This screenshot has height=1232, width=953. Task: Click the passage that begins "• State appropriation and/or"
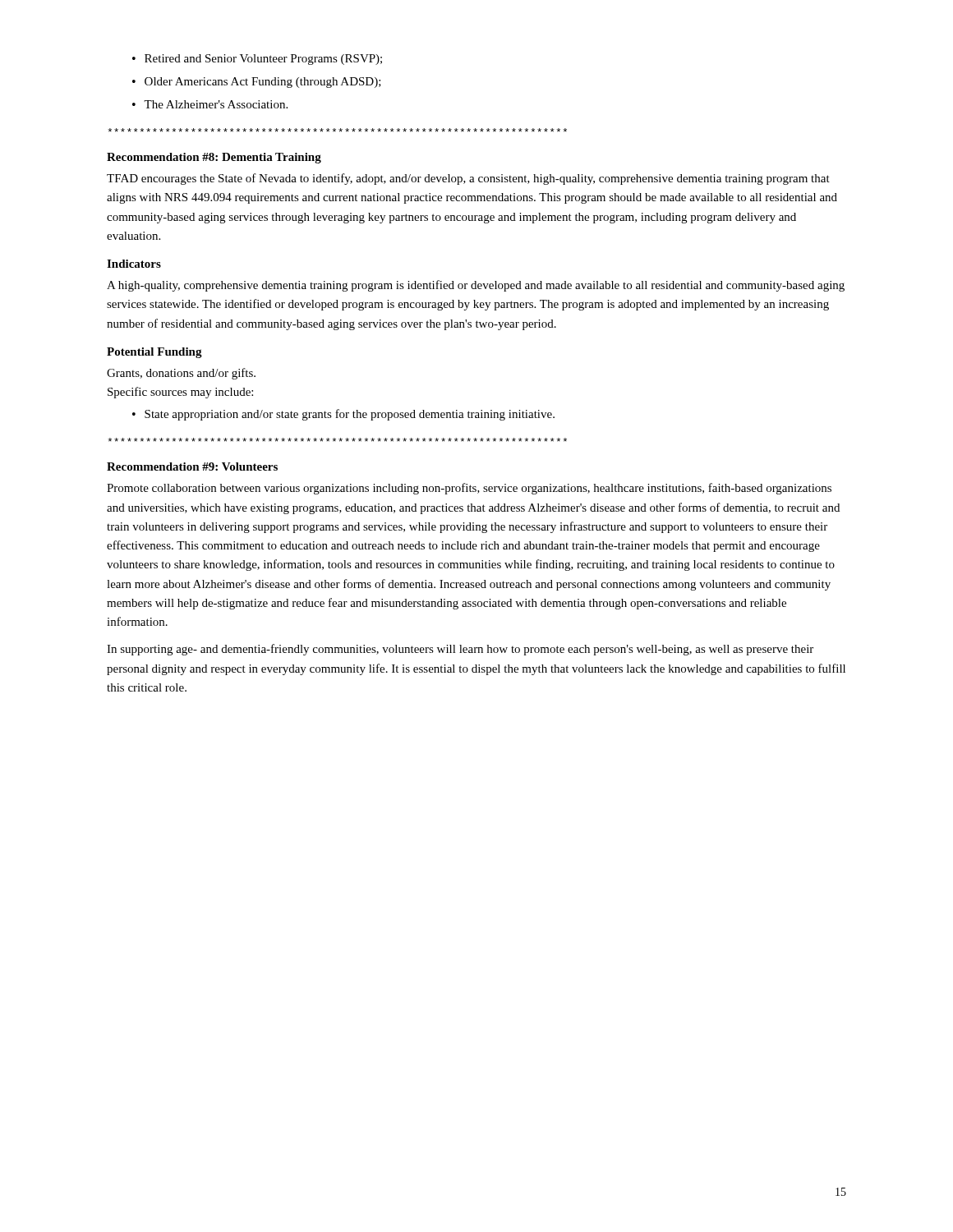[x=343, y=415]
